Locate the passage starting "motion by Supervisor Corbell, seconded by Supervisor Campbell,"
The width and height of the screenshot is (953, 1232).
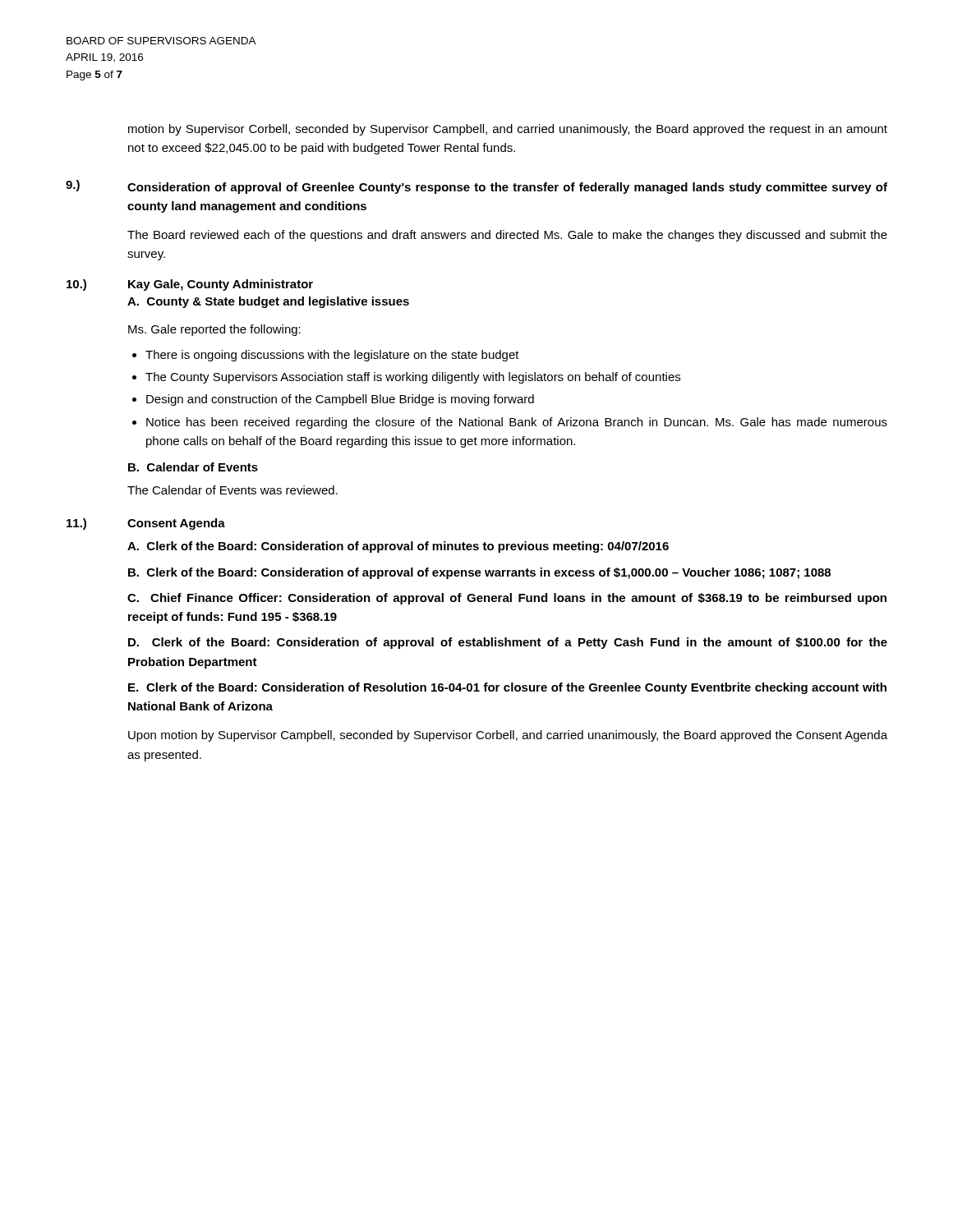pos(507,138)
